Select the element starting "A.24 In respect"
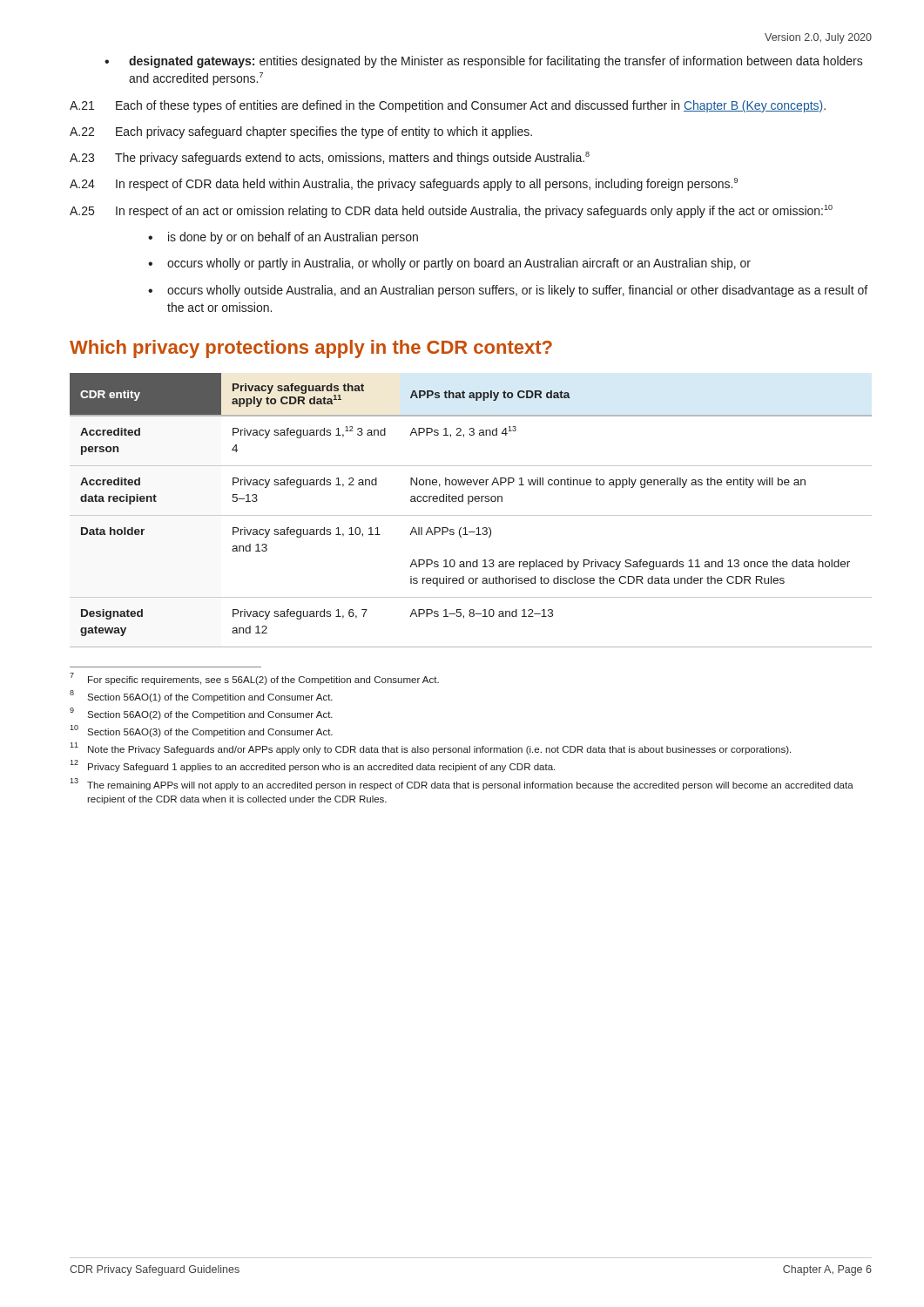This screenshot has width=924, height=1307. click(471, 184)
